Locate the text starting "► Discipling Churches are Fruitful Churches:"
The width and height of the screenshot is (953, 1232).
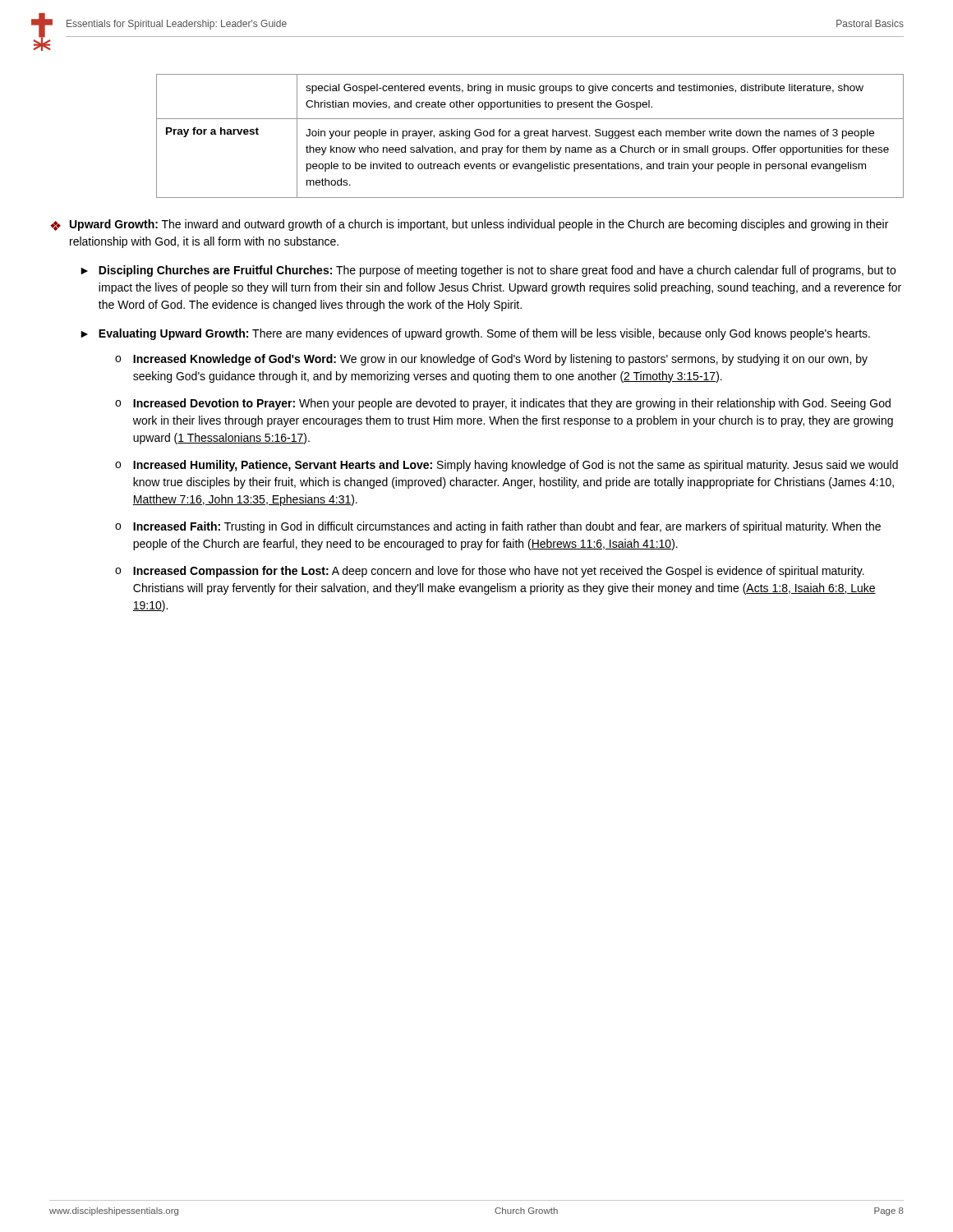click(x=491, y=287)
